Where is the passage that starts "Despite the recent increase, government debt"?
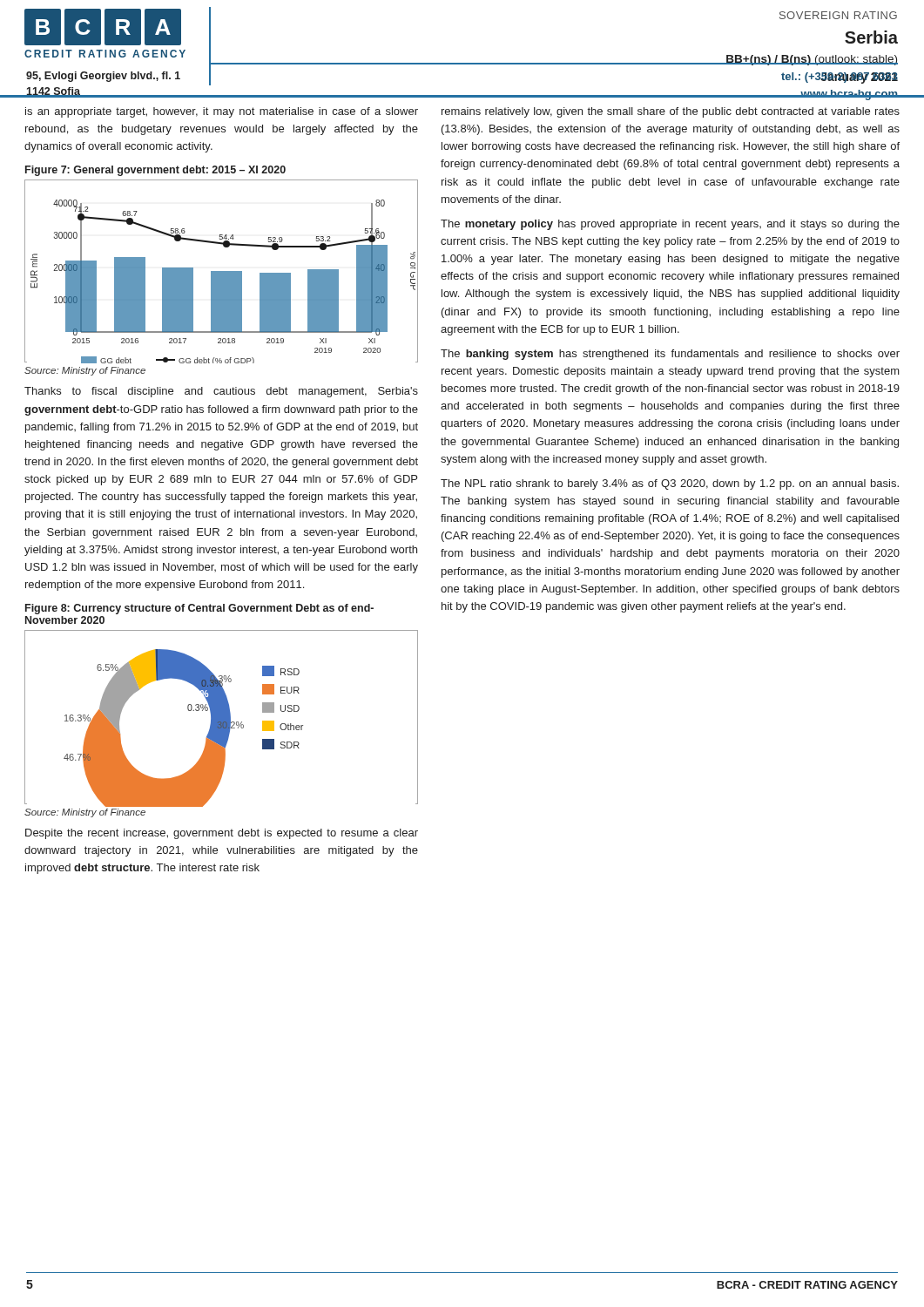 pyautogui.click(x=221, y=850)
